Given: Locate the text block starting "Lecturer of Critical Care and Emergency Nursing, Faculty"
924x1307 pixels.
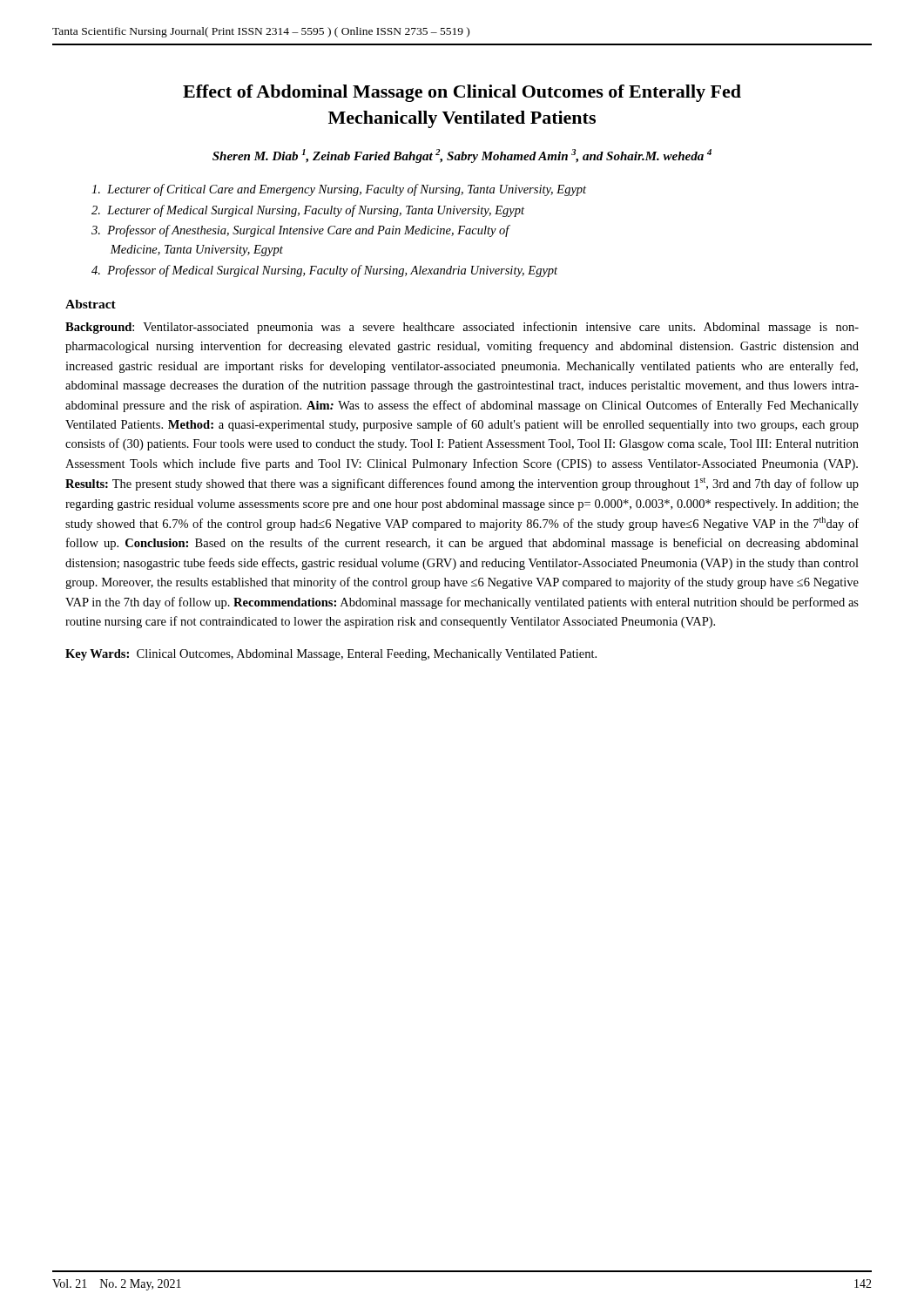Looking at the screenshot, I should pyautogui.click(x=339, y=189).
